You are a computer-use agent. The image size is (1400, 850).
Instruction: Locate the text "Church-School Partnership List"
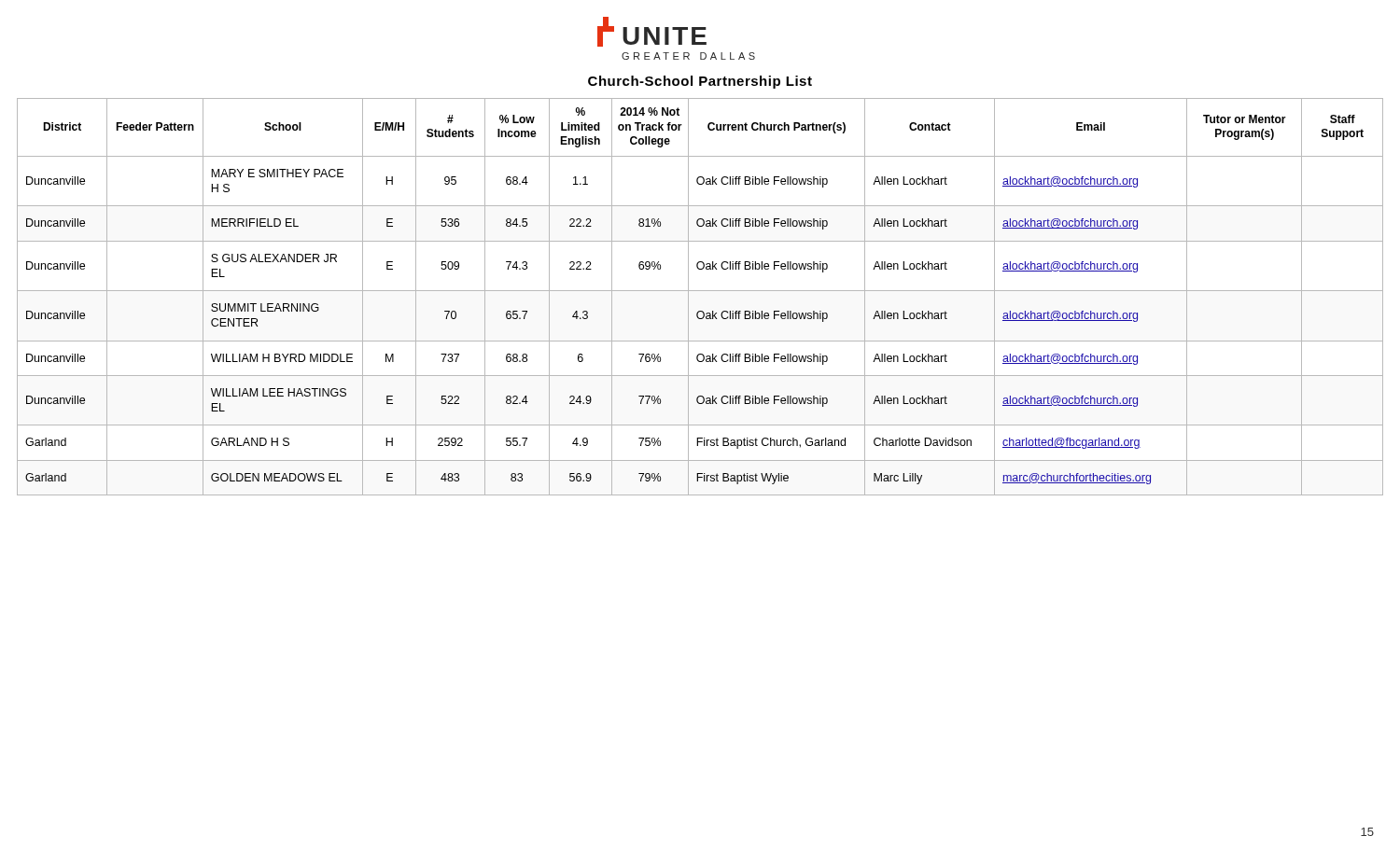pos(700,81)
